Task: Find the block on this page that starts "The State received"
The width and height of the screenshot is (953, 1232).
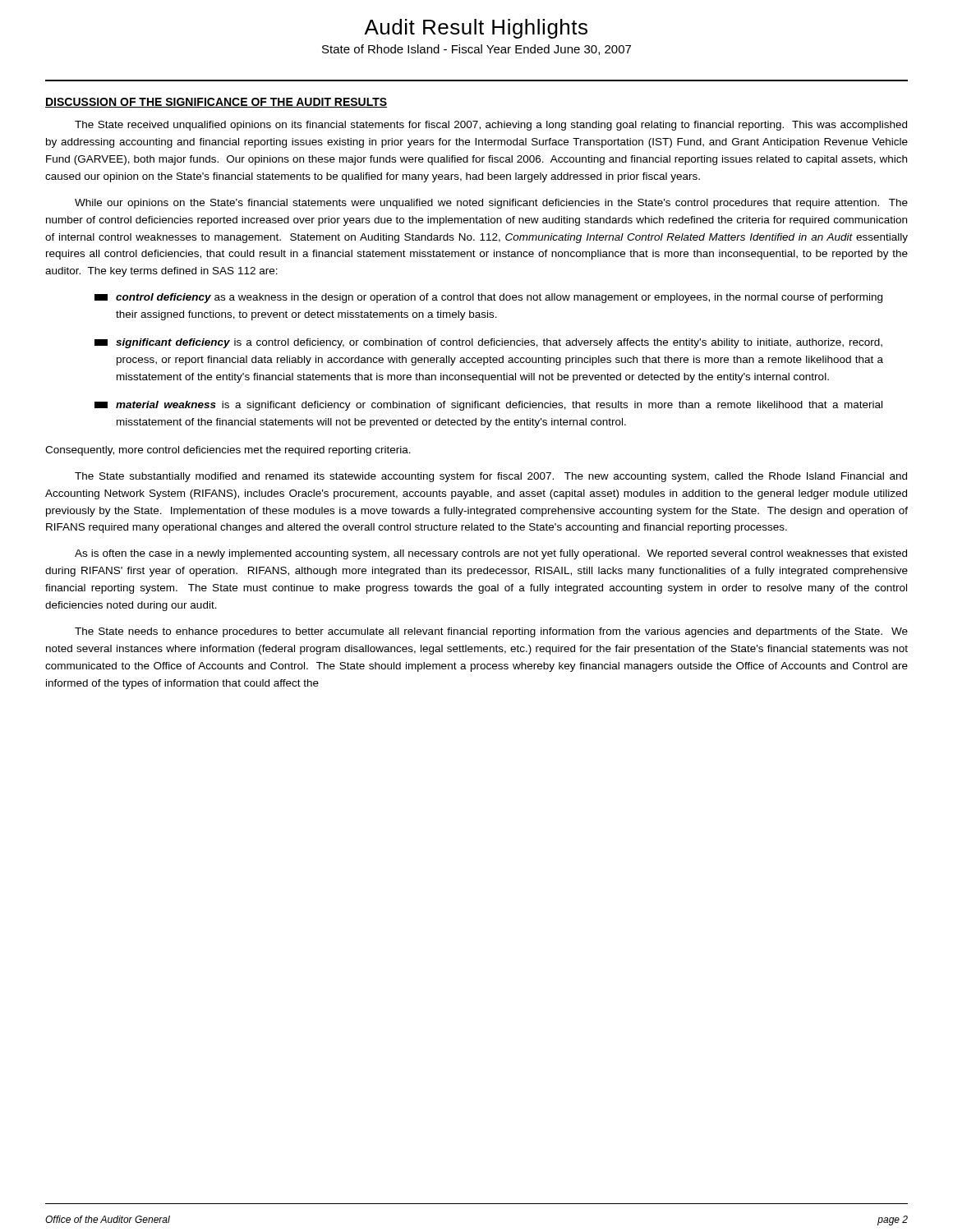Action: point(476,150)
